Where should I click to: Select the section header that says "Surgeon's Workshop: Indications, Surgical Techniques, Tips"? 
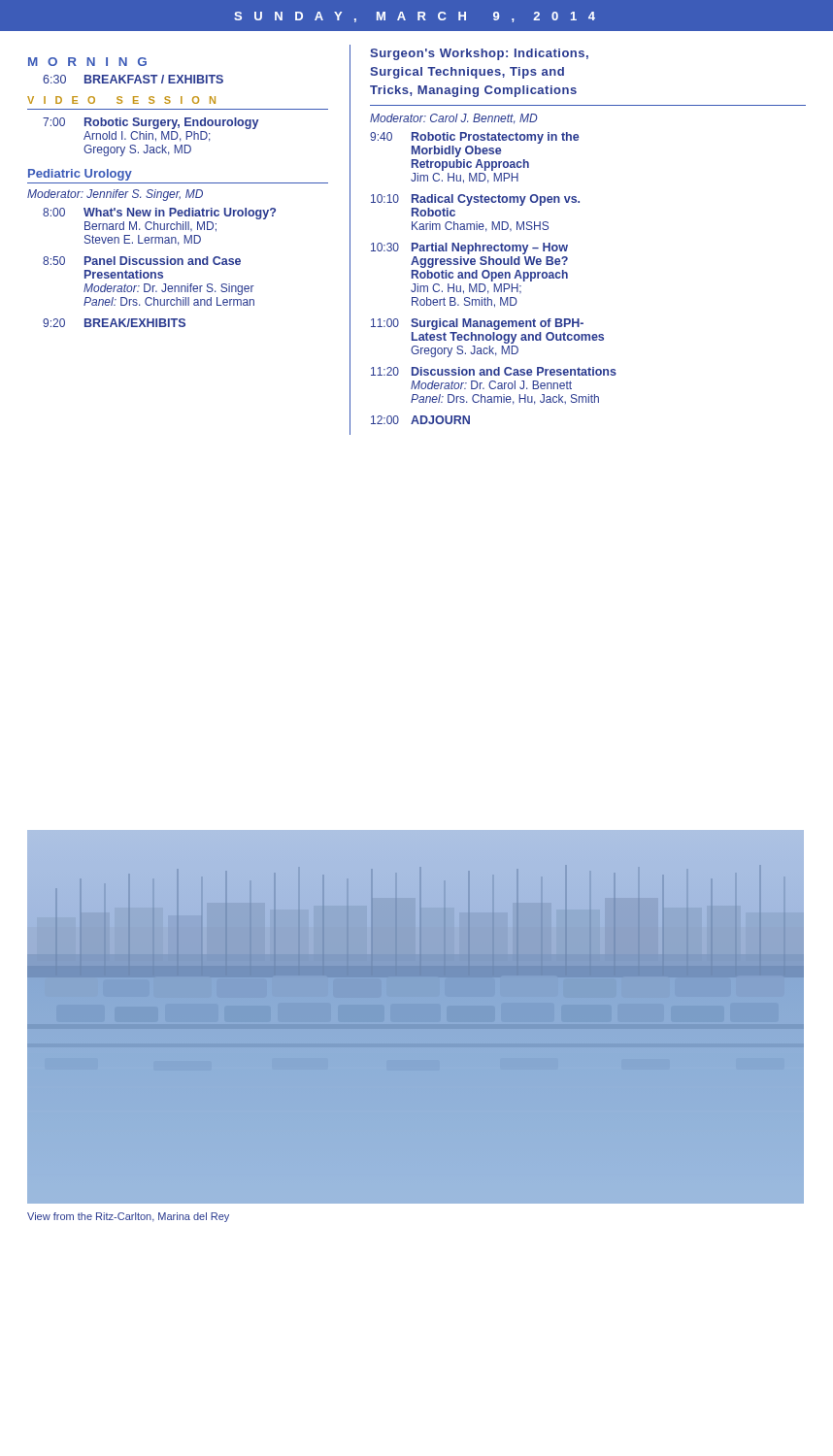tap(480, 71)
